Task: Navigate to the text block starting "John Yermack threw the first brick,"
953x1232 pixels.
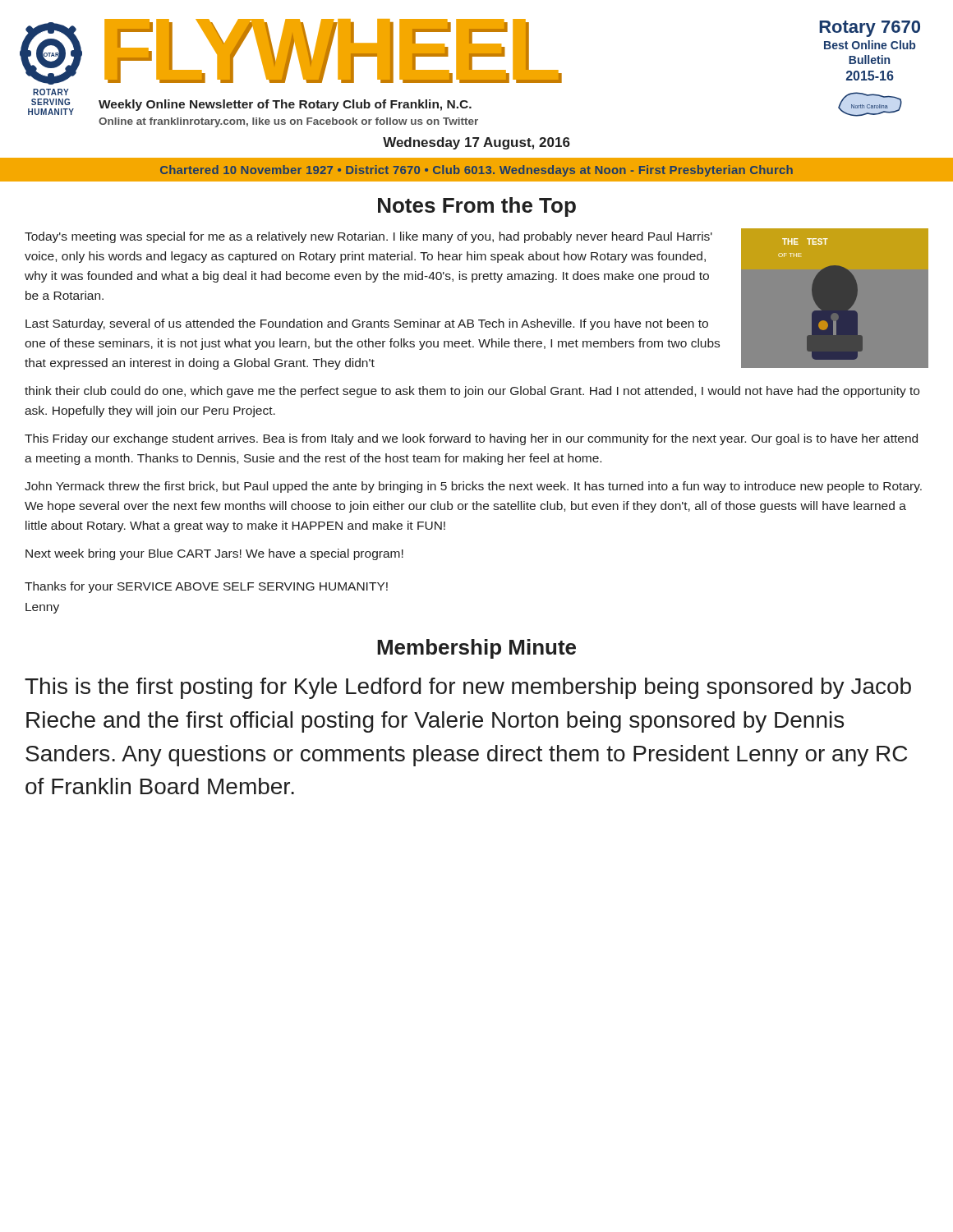Action: 474,505
